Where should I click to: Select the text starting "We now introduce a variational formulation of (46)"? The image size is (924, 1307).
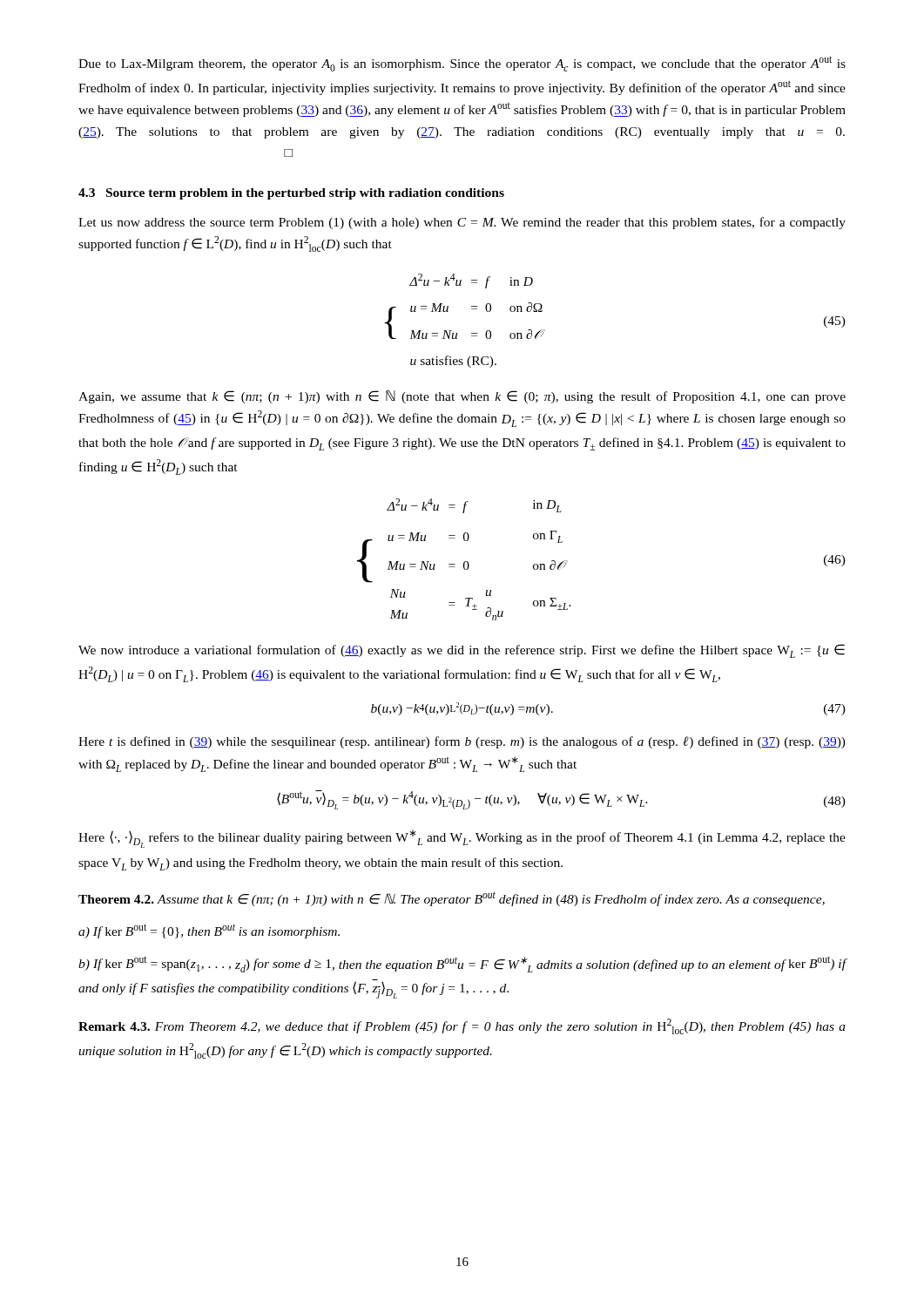coord(462,664)
